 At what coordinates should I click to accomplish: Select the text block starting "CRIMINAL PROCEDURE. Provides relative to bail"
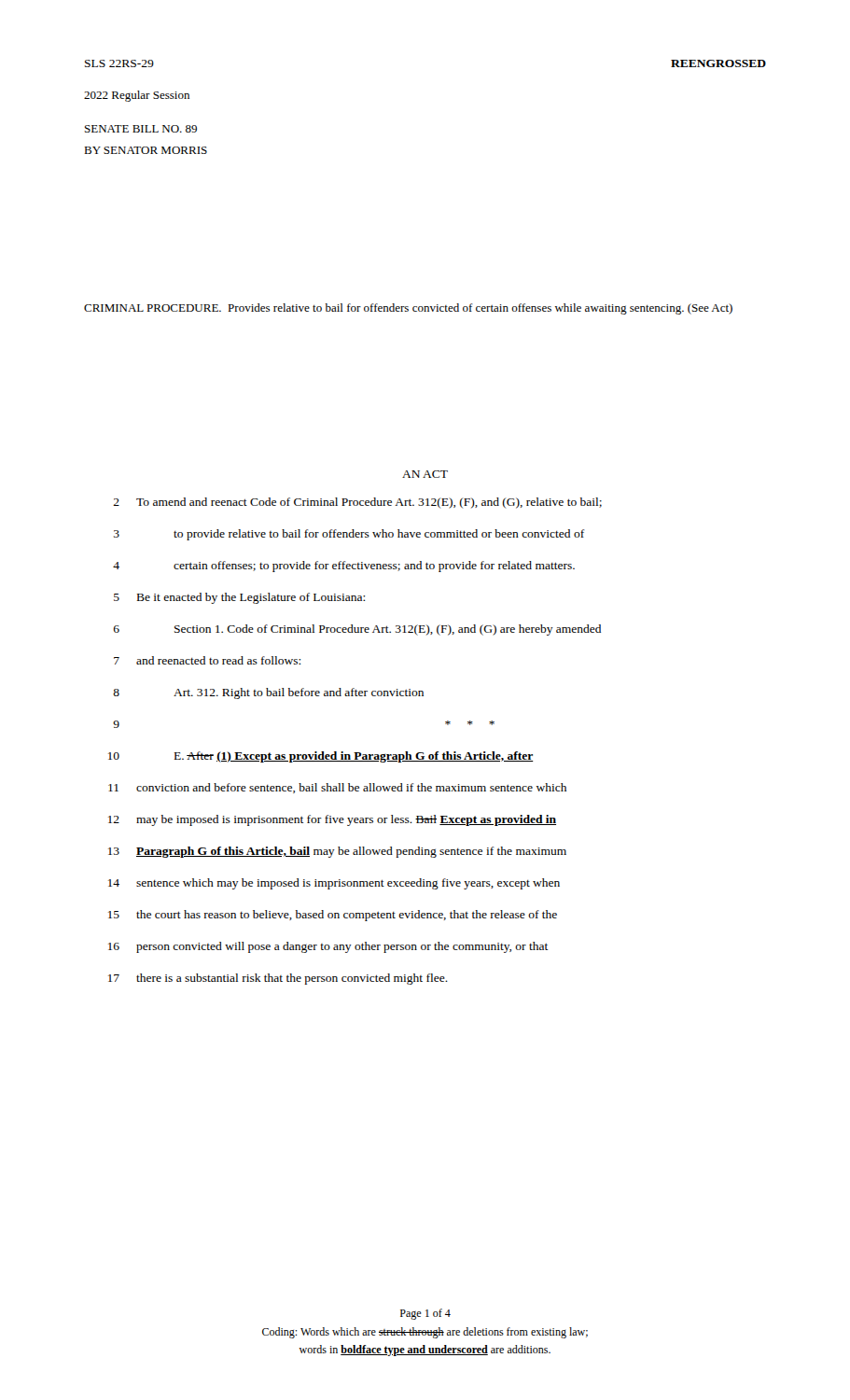408,308
